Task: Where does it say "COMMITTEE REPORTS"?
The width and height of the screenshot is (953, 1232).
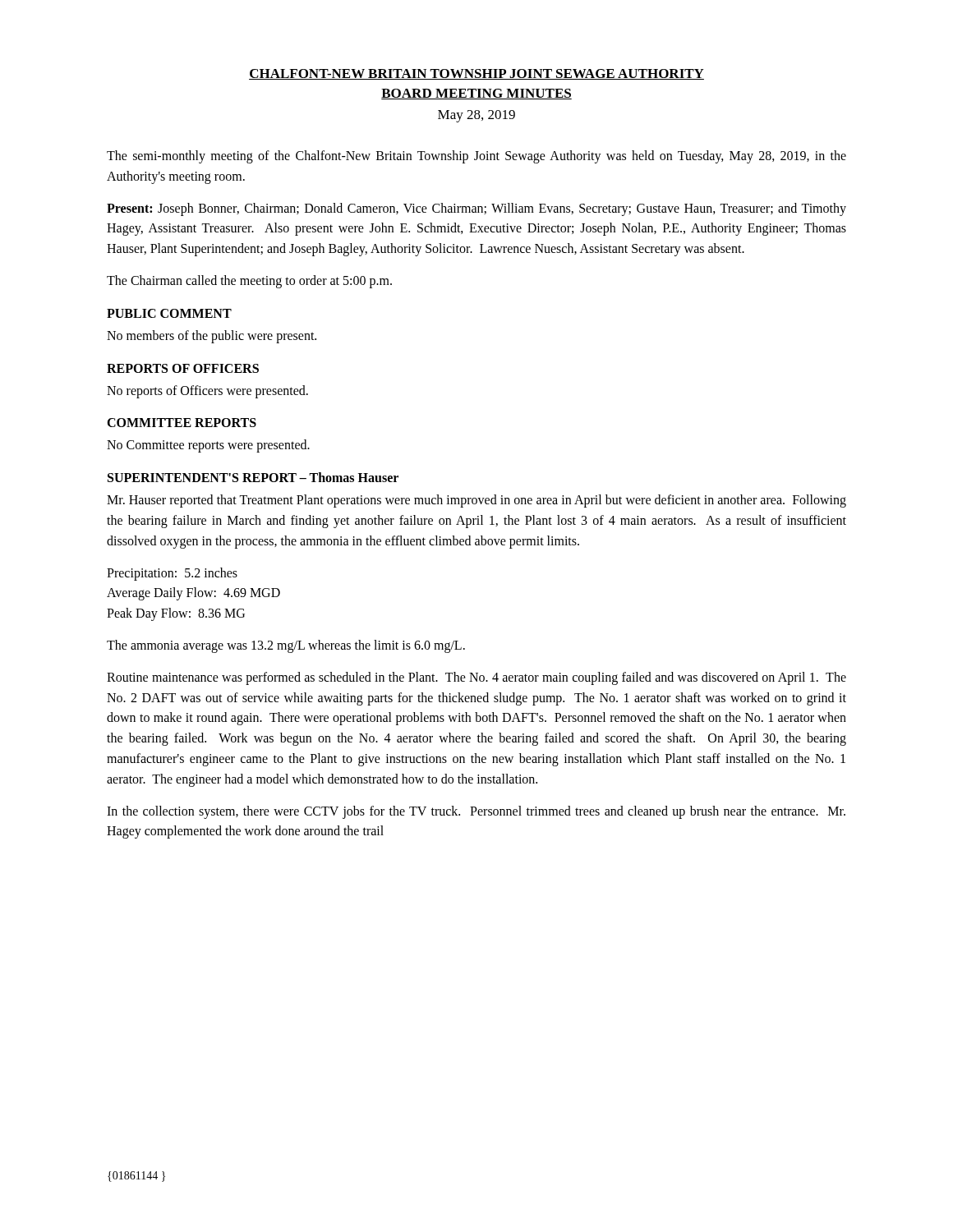Action: [182, 423]
